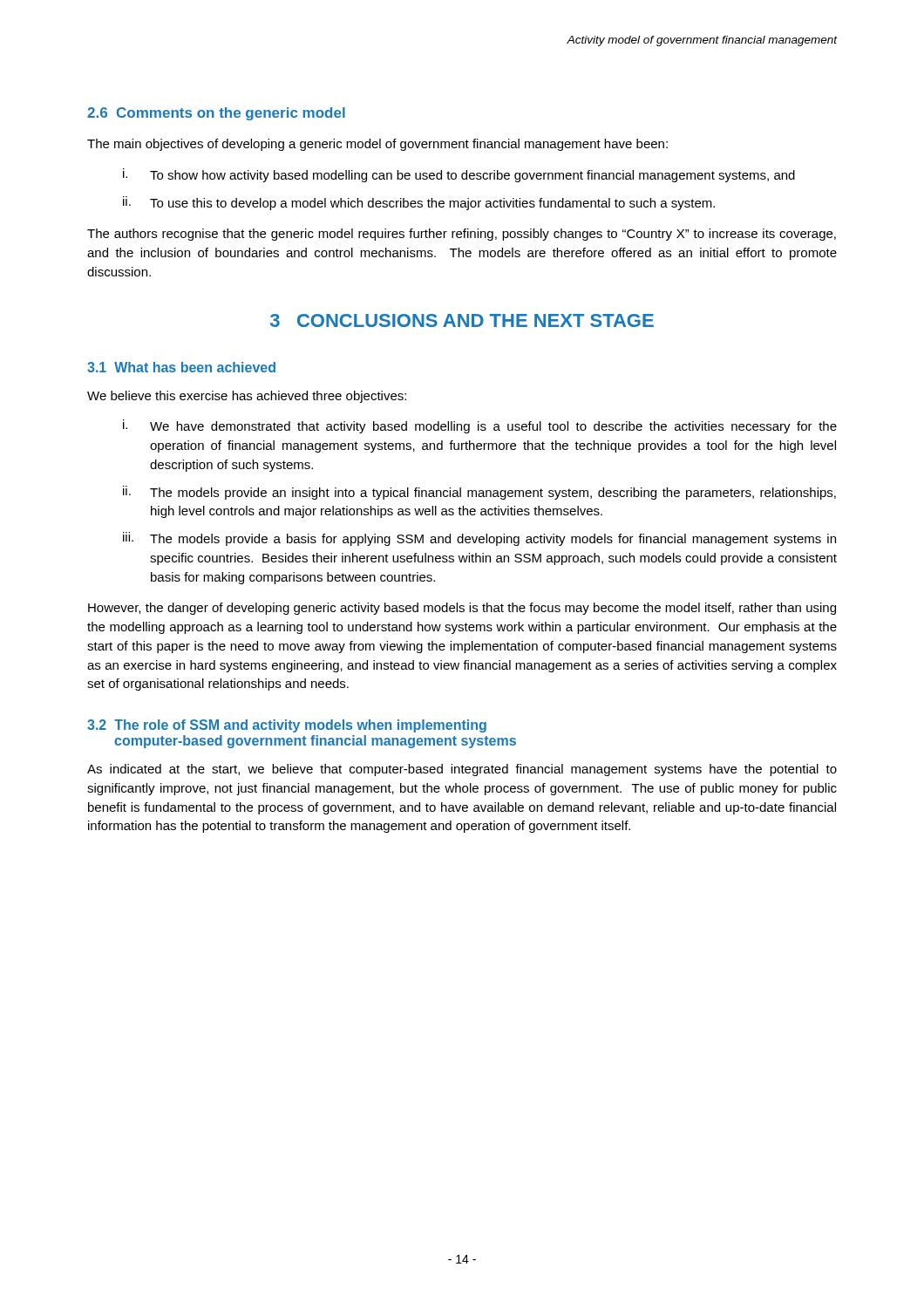Navigate to the passage starting "i. To show how activity based modelling can"

[479, 175]
